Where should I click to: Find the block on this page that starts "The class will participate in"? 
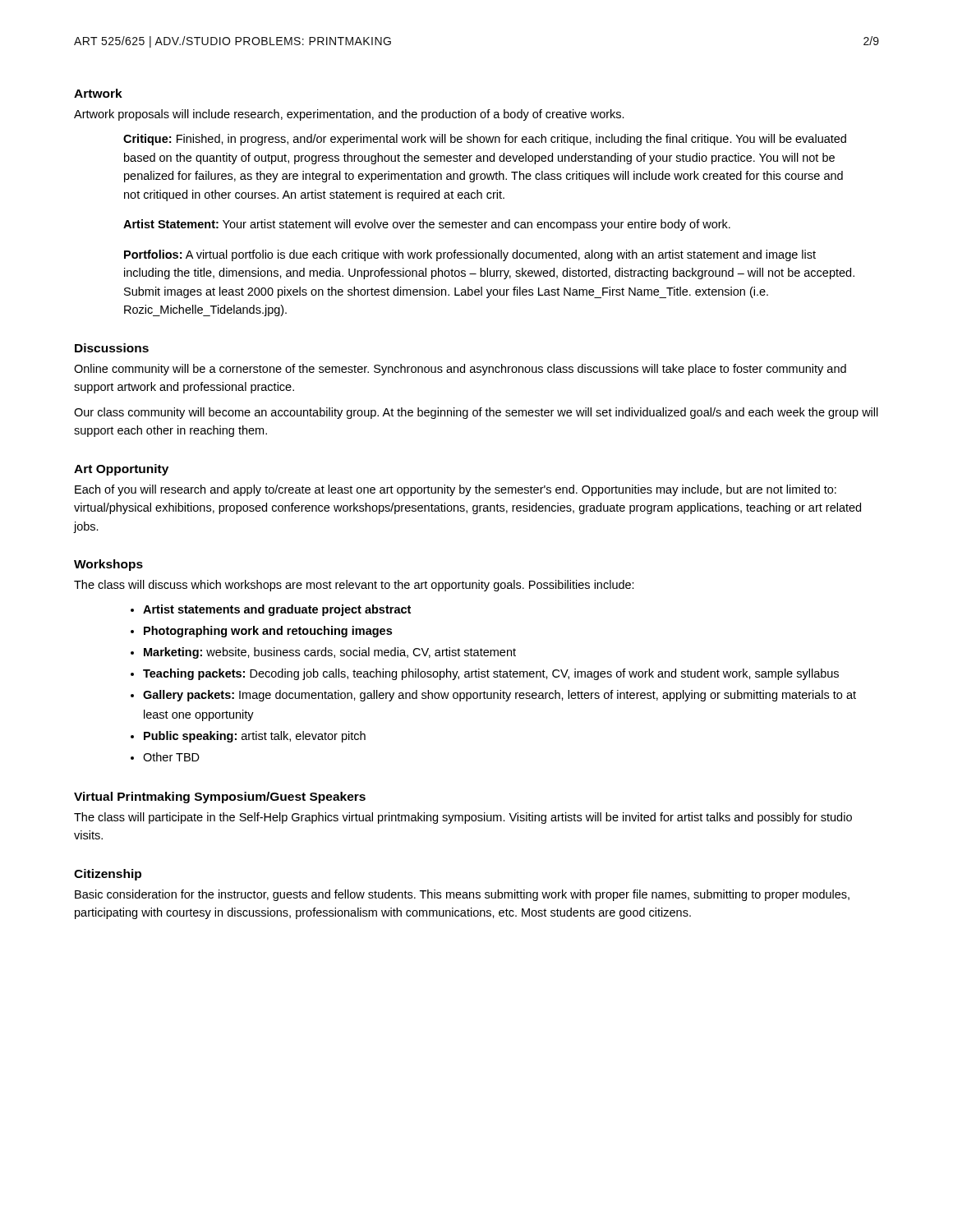tap(463, 826)
